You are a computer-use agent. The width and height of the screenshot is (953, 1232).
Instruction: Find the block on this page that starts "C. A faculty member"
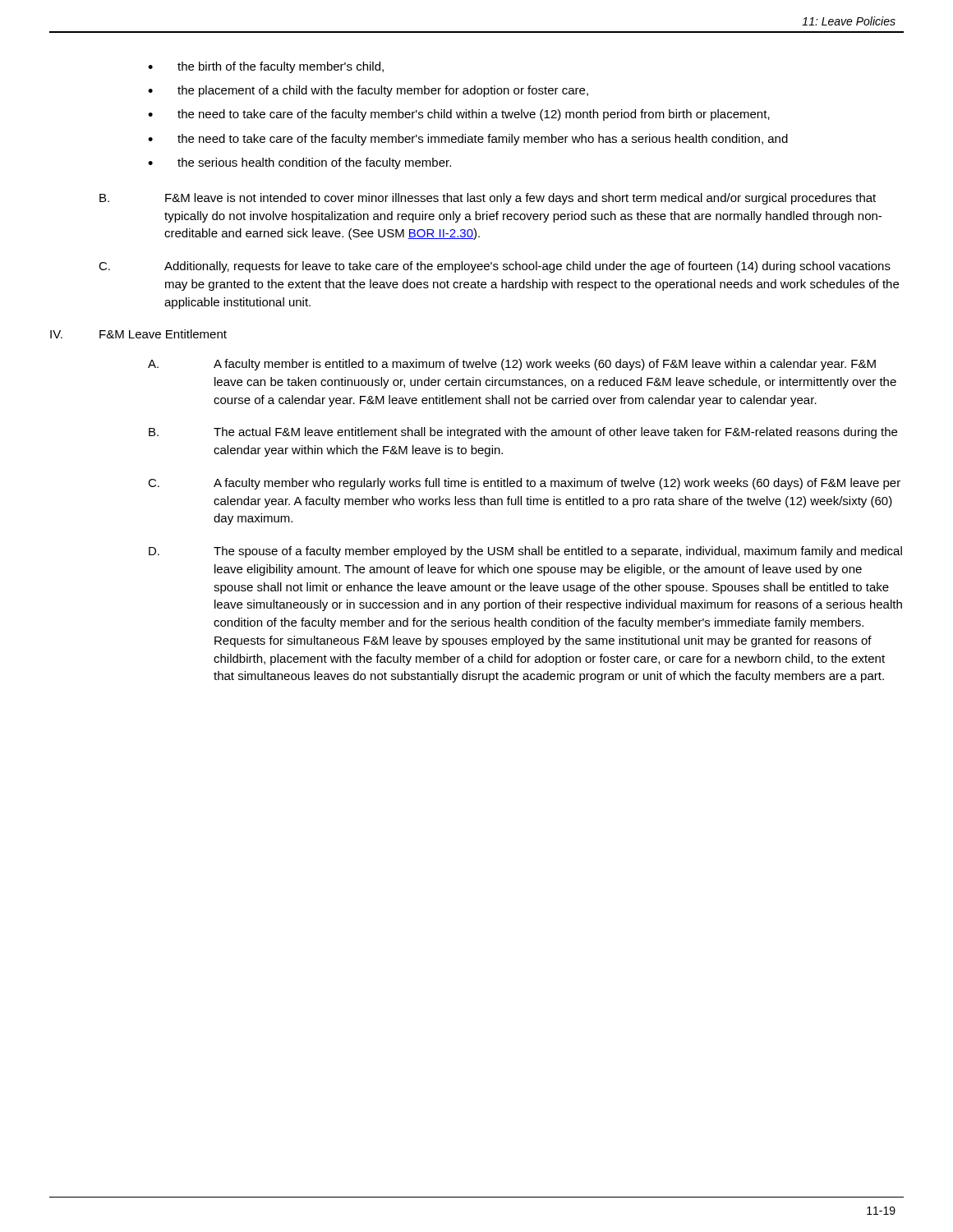coord(501,501)
